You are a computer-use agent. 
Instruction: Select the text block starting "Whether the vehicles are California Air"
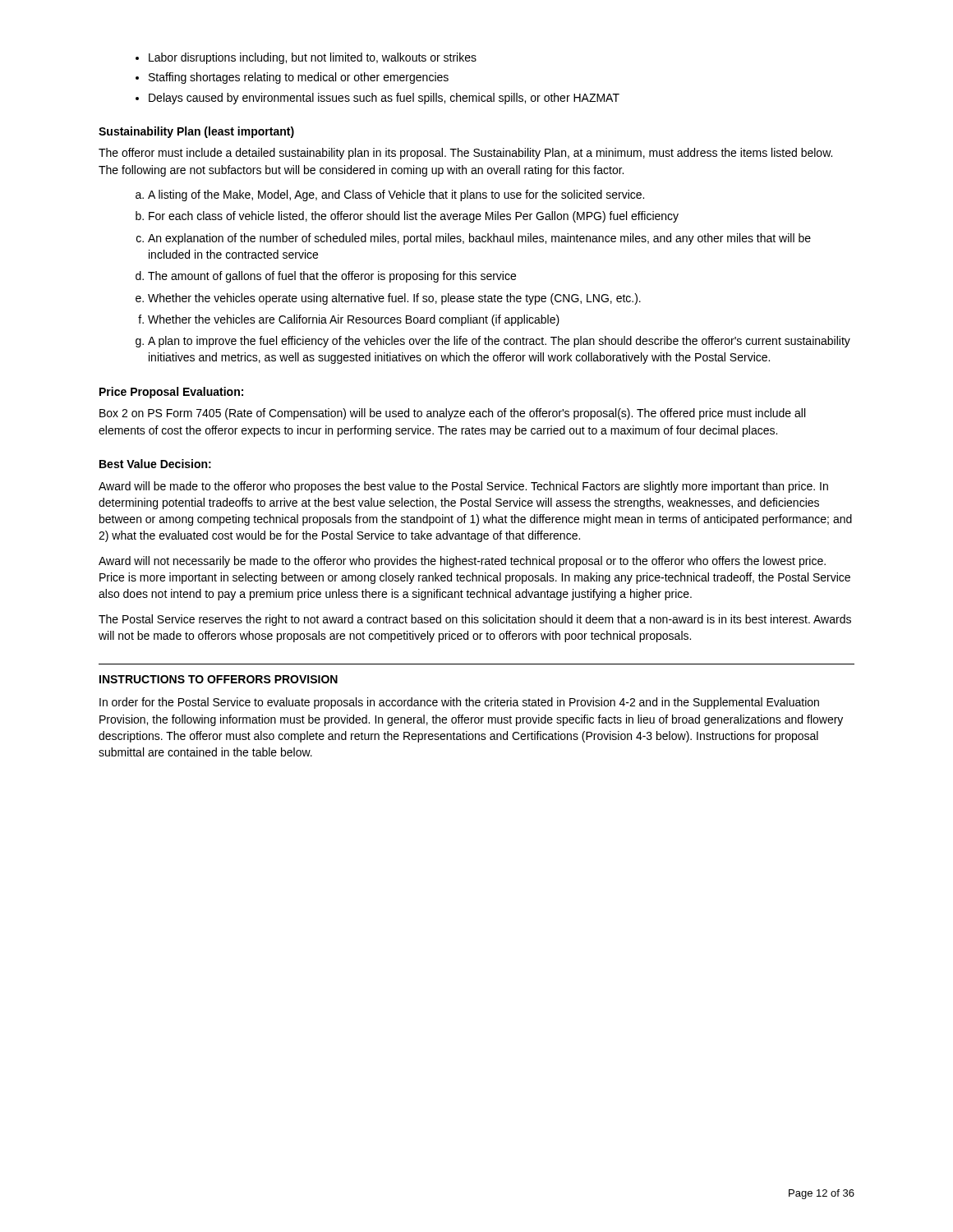(354, 319)
